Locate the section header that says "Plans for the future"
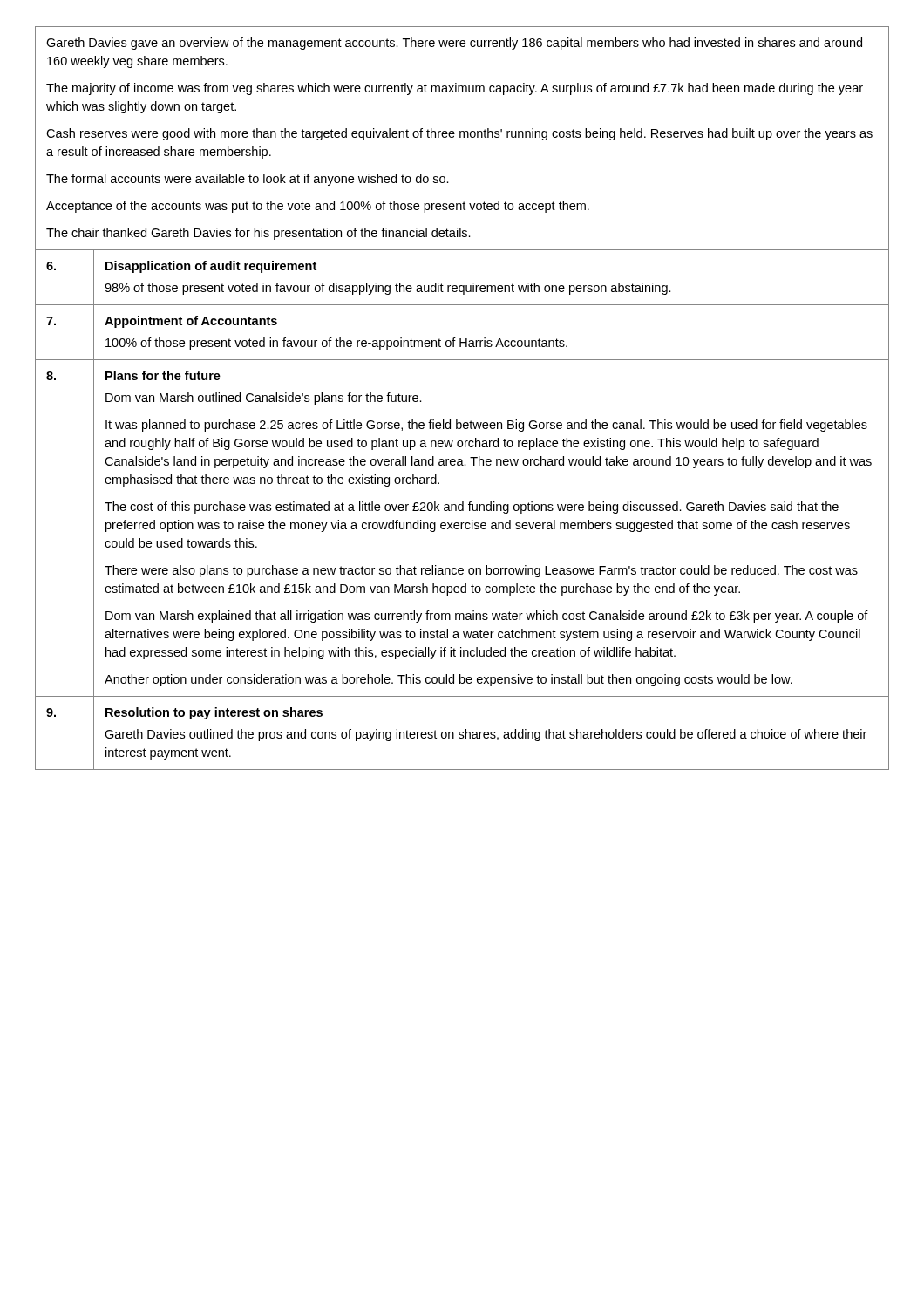The height and width of the screenshot is (1308, 924). 163,375
